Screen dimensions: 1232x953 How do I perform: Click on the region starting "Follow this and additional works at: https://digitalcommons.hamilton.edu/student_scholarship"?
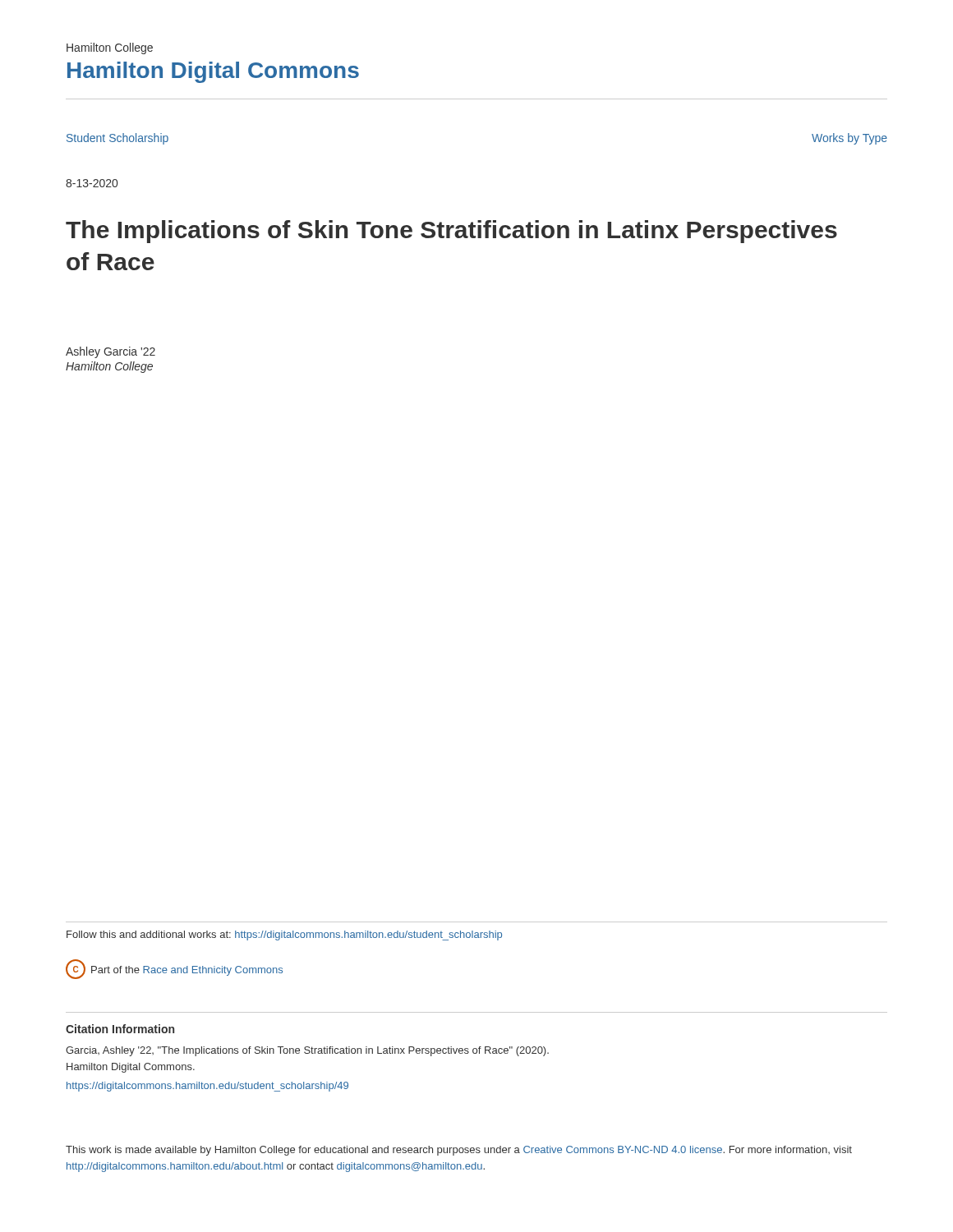(284, 934)
